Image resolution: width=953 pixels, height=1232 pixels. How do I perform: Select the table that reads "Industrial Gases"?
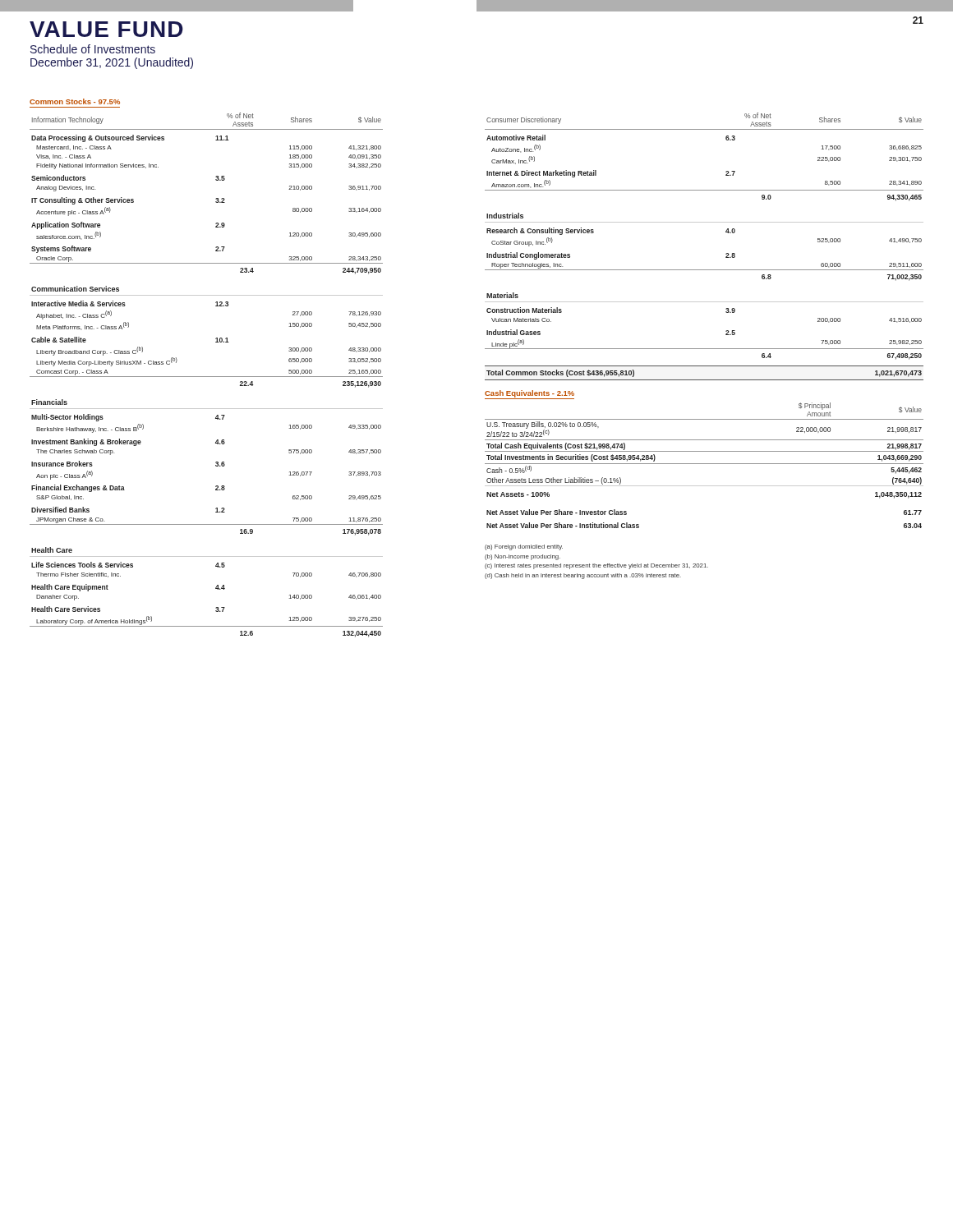704,324
